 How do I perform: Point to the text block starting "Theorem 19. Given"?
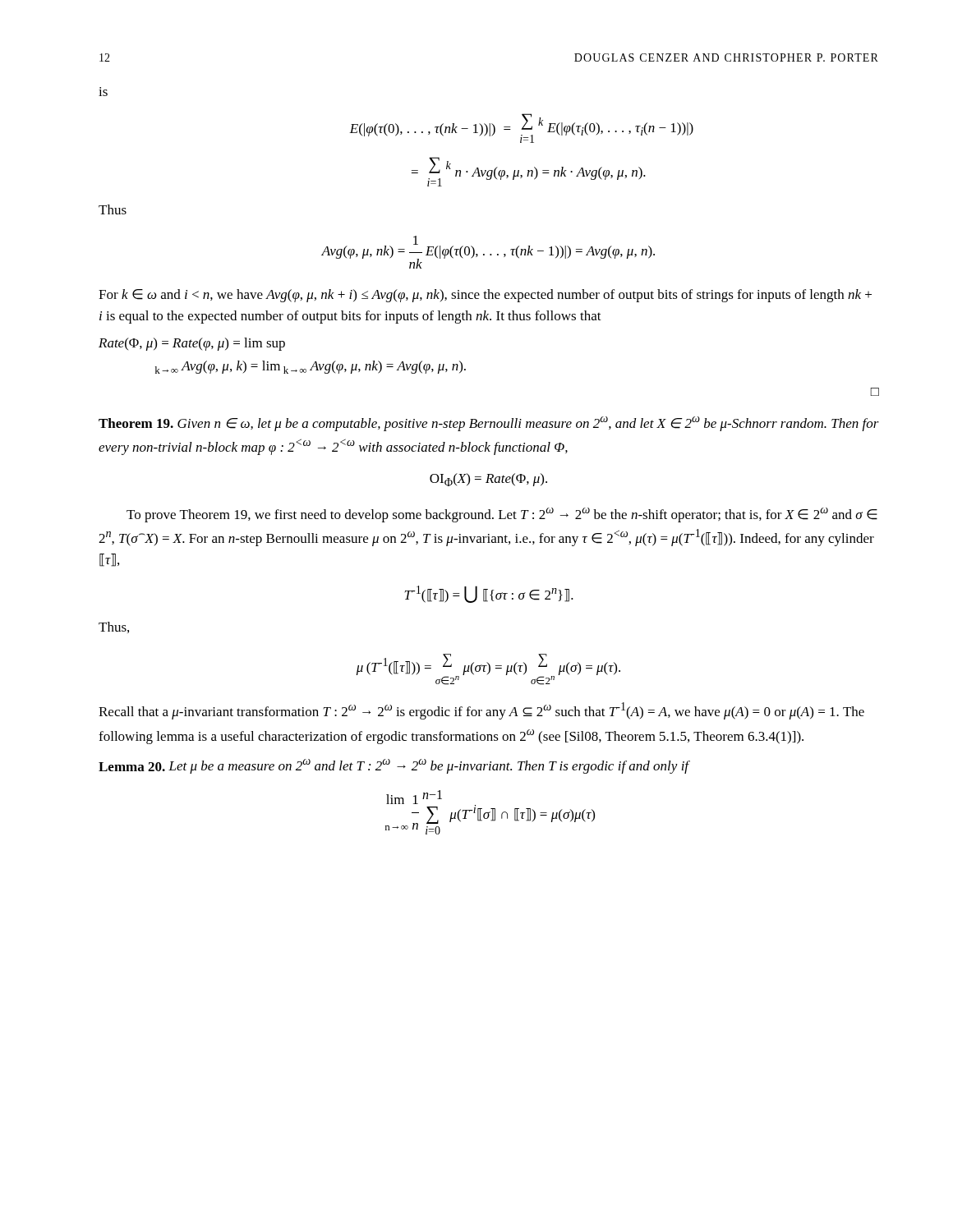click(489, 434)
